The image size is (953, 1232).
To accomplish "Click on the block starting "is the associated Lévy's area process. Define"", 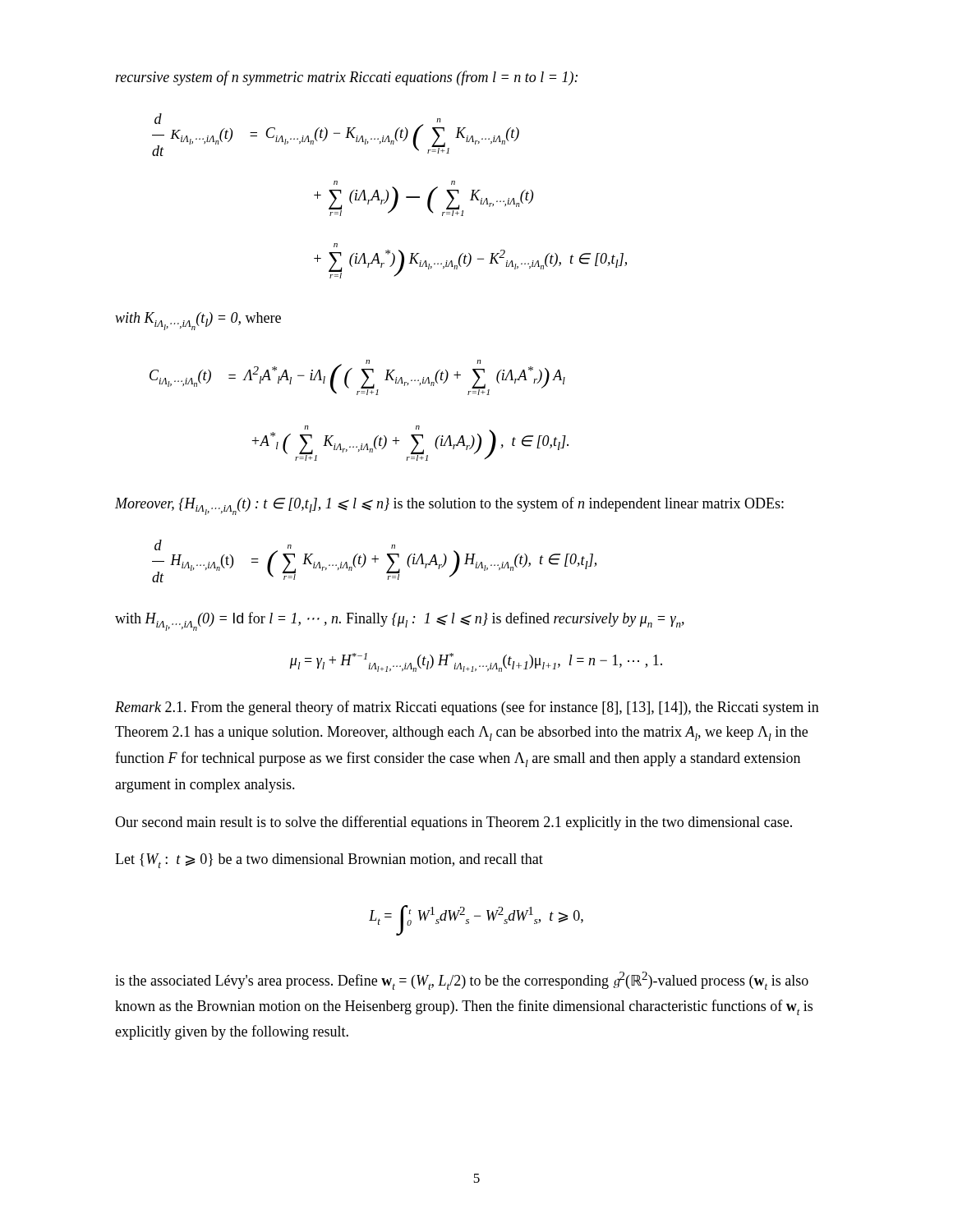I will 464,1005.
